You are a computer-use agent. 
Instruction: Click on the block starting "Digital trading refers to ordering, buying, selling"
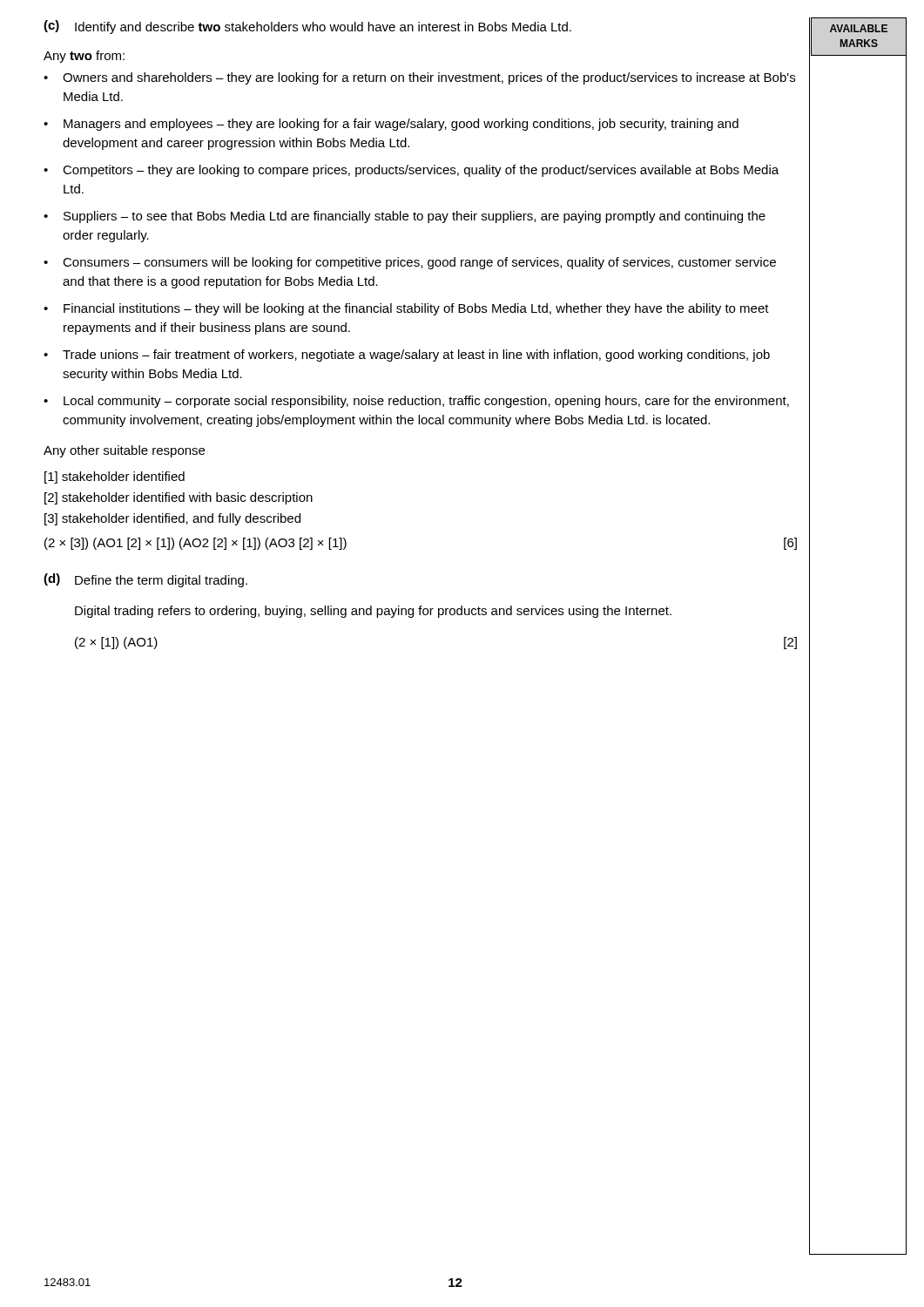373,610
